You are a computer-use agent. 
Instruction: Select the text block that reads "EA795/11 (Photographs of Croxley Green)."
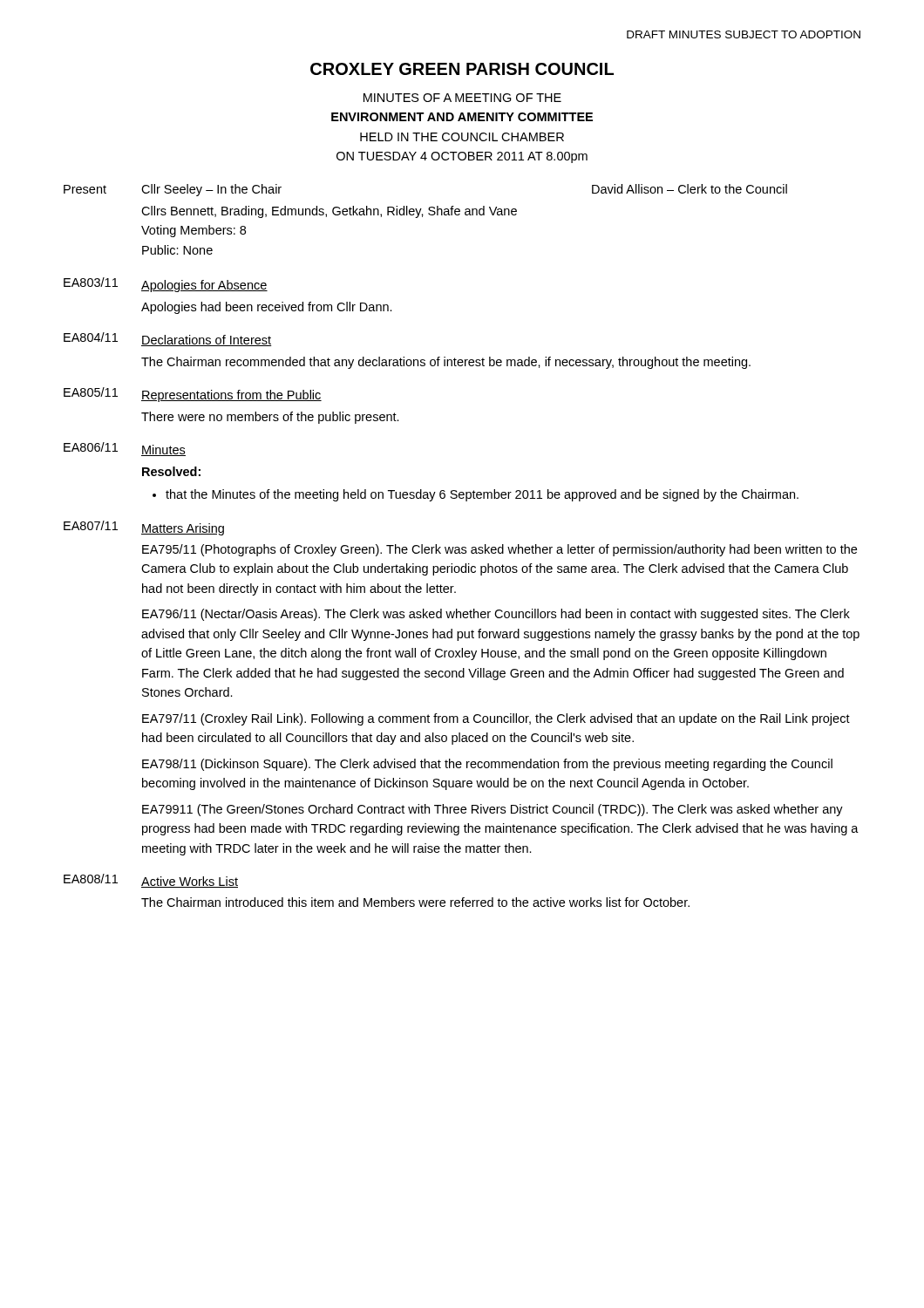point(499,550)
